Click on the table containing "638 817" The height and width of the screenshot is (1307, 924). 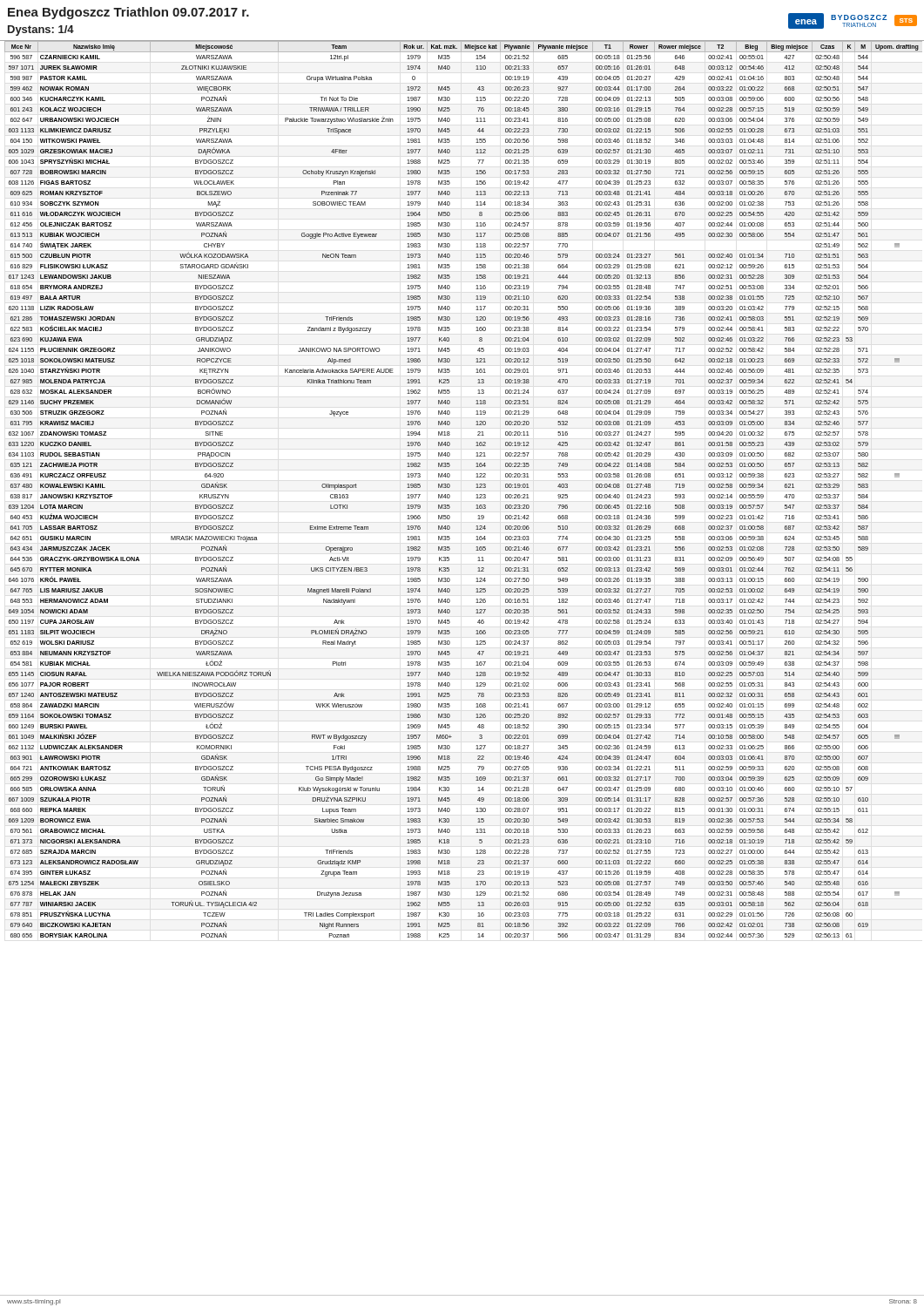tap(462, 491)
